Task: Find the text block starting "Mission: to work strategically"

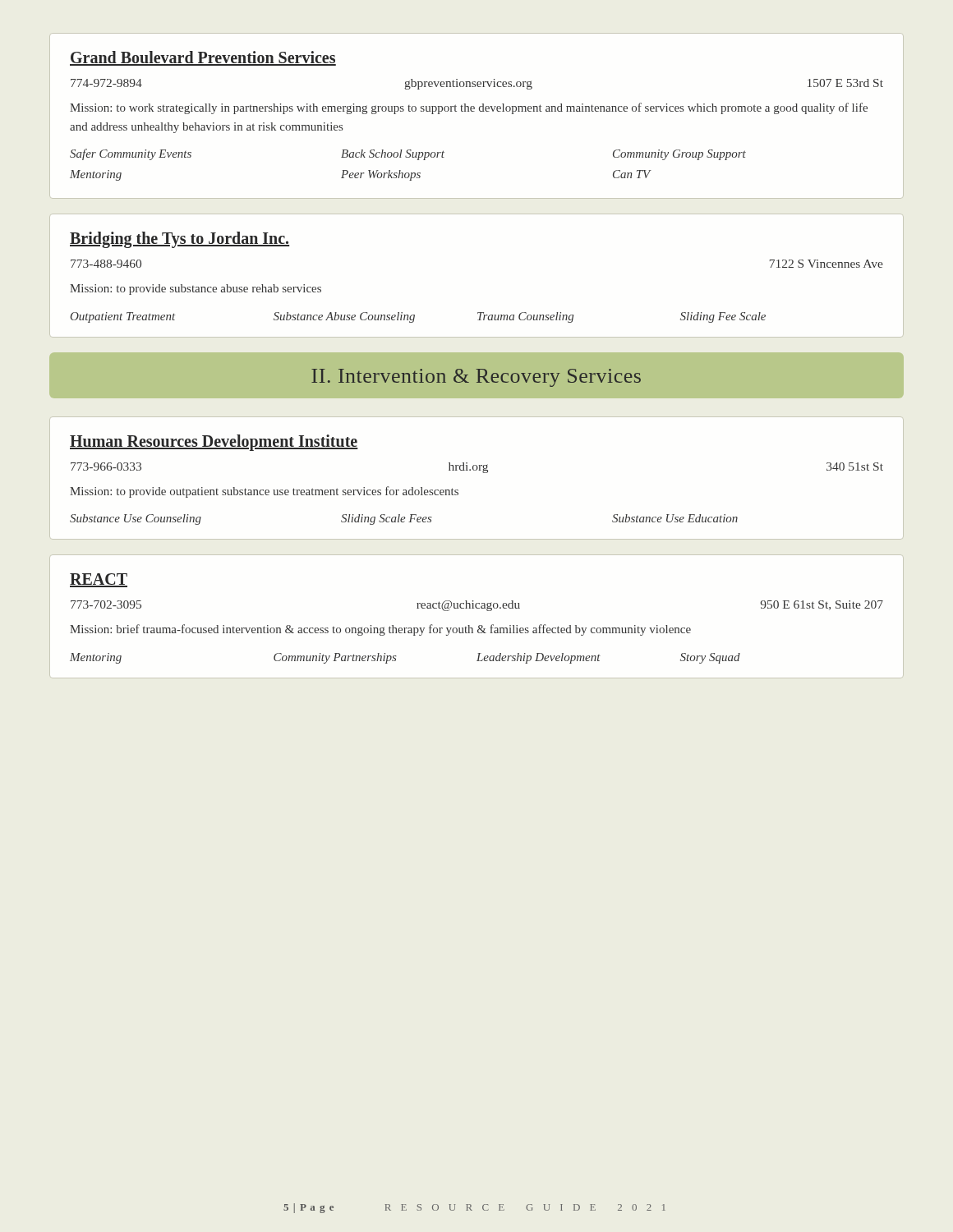Action: 469,117
